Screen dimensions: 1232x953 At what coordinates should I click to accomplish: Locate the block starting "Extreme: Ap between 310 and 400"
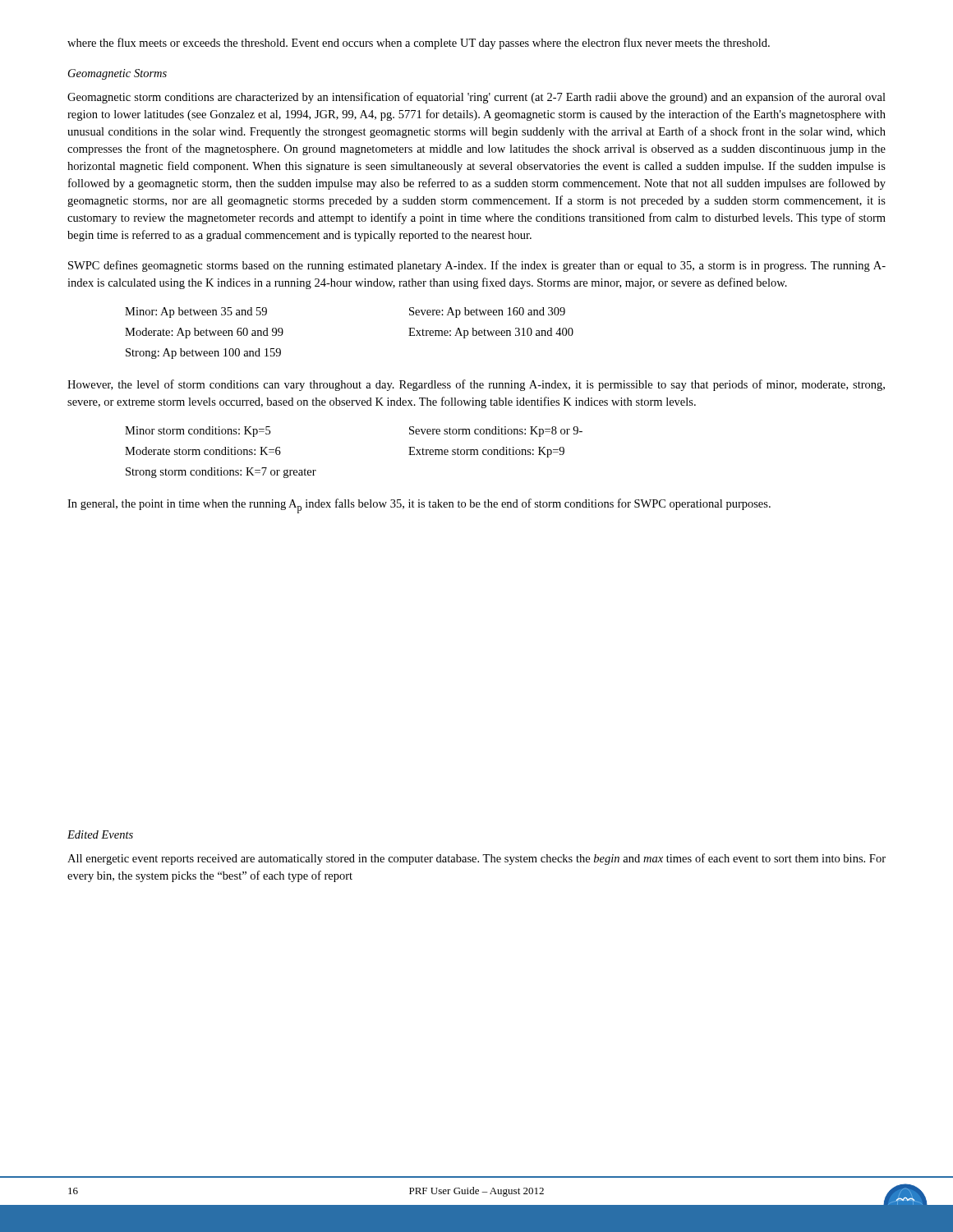(x=491, y=332)
